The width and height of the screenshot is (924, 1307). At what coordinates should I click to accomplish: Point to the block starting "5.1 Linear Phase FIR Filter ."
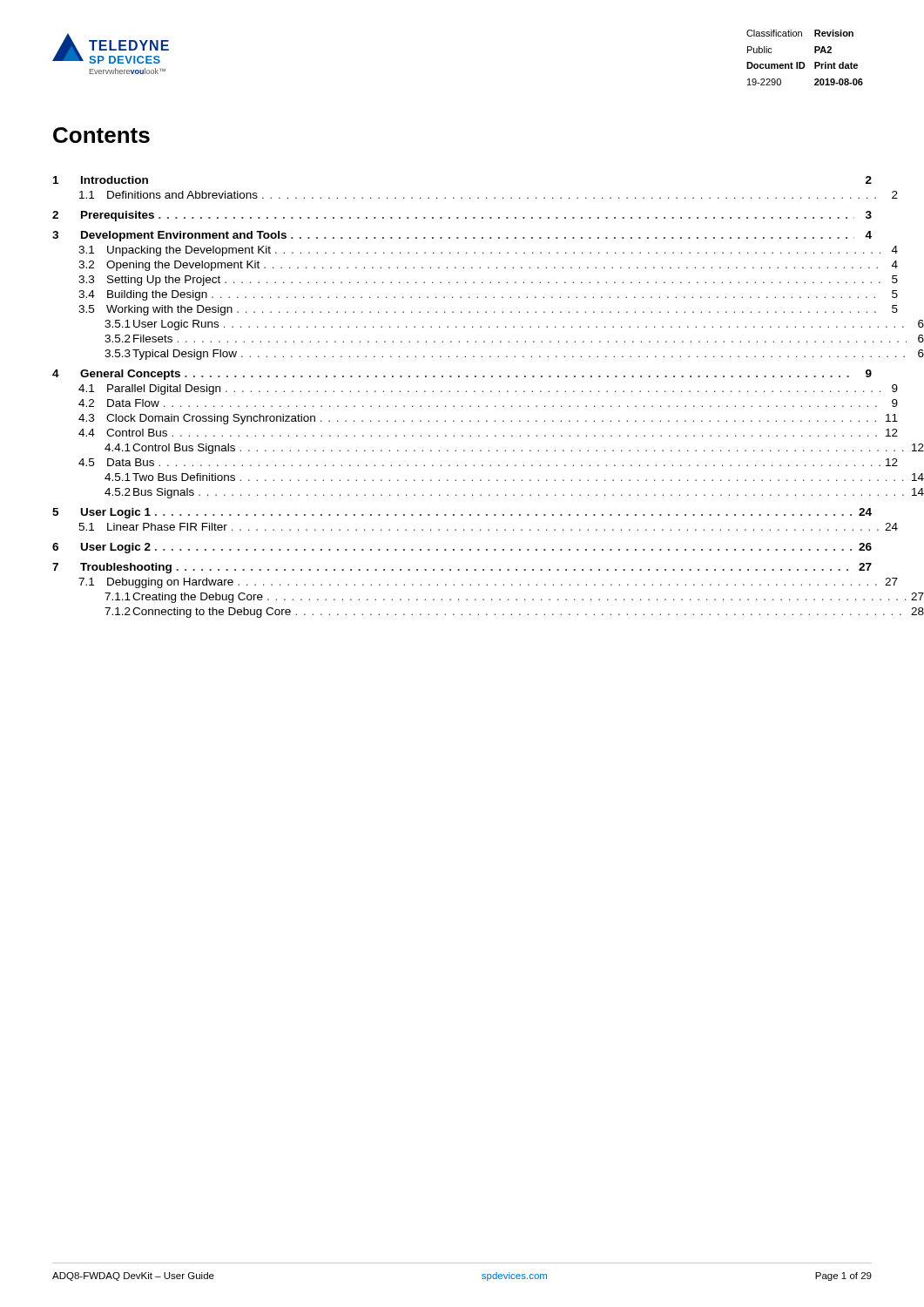488,527
